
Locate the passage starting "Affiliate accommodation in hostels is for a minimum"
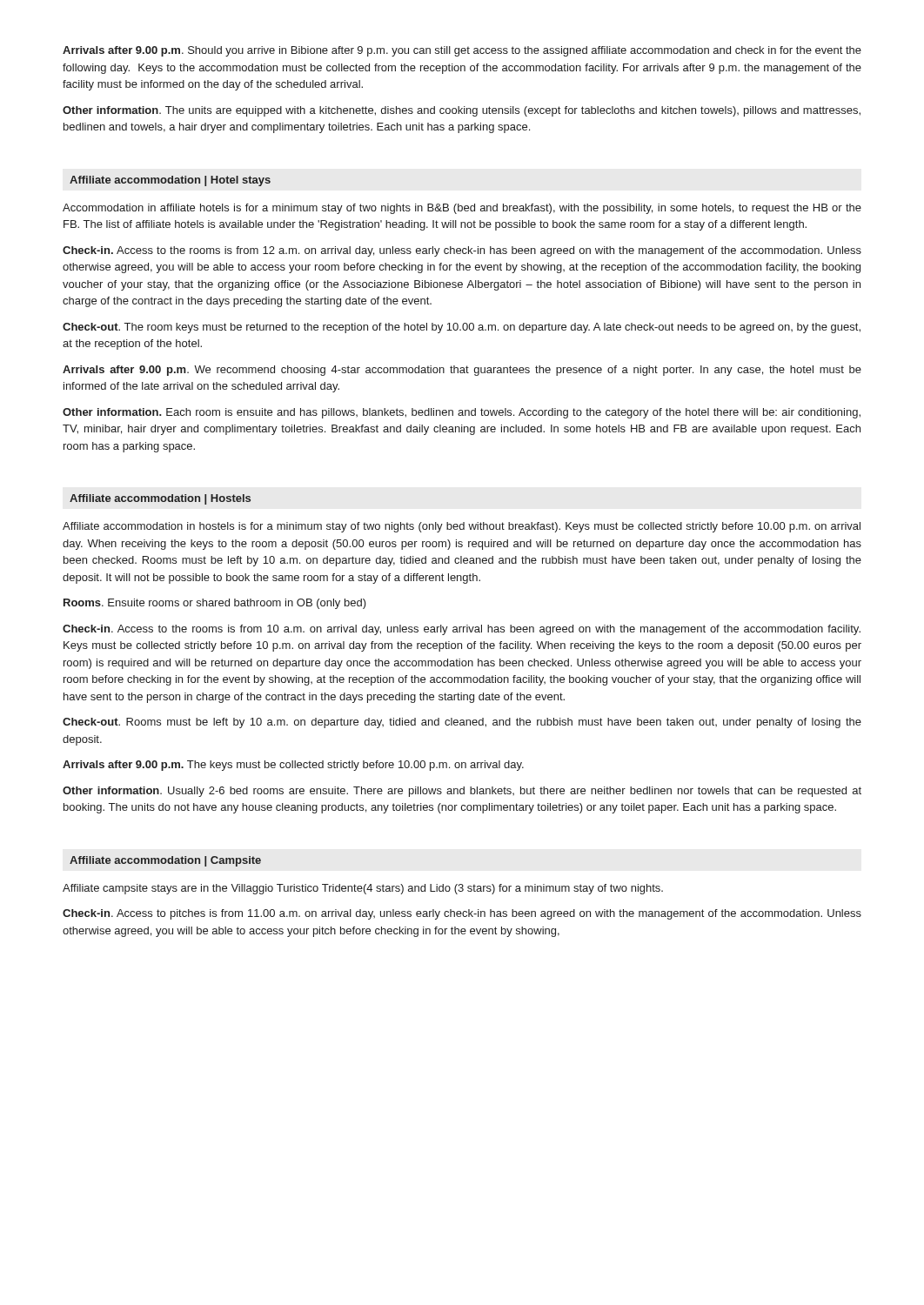pyautogui.click(x=462, y=551)
